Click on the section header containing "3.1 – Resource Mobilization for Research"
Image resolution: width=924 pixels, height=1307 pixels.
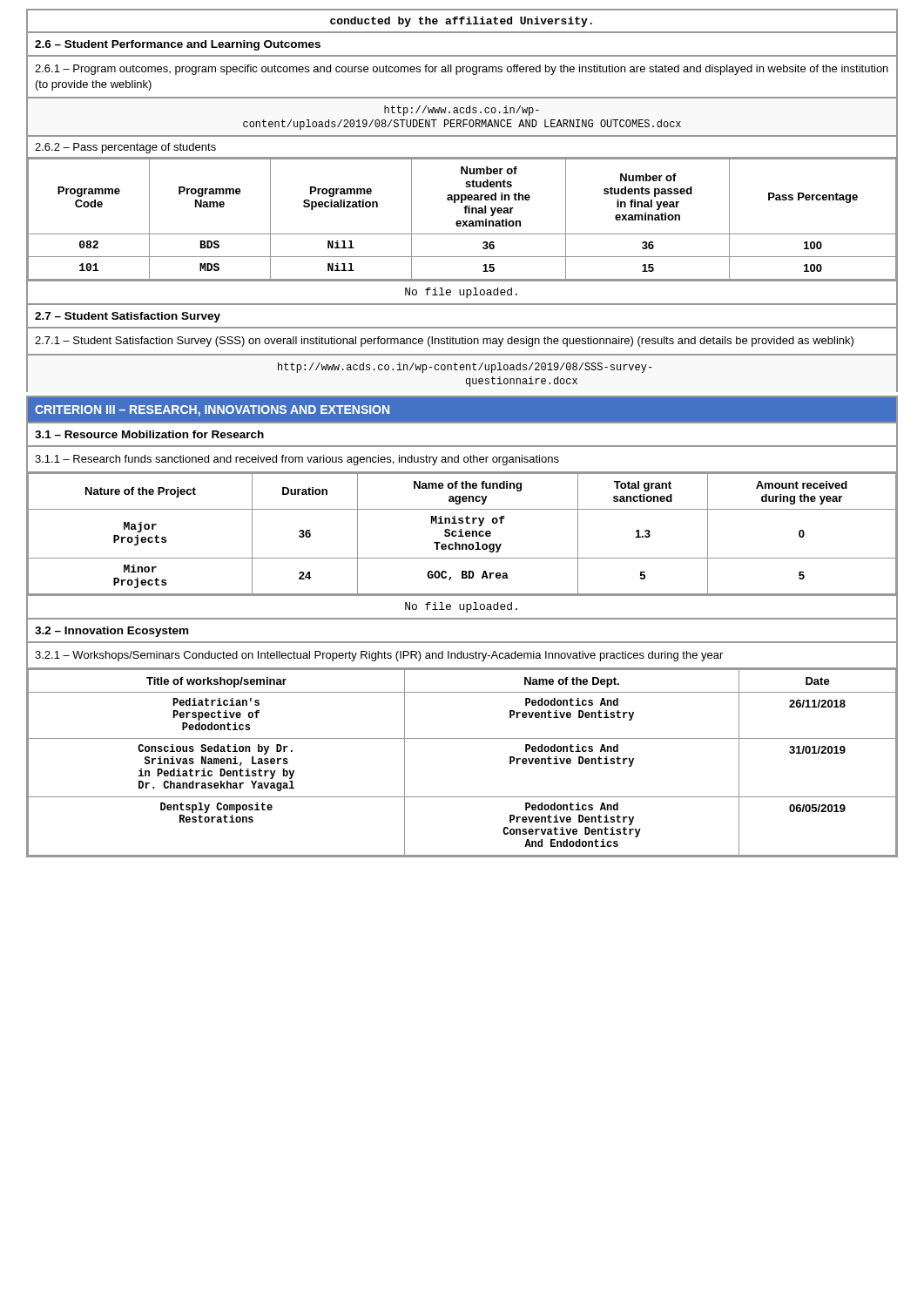pyautogui.click(x=150, y=434)
